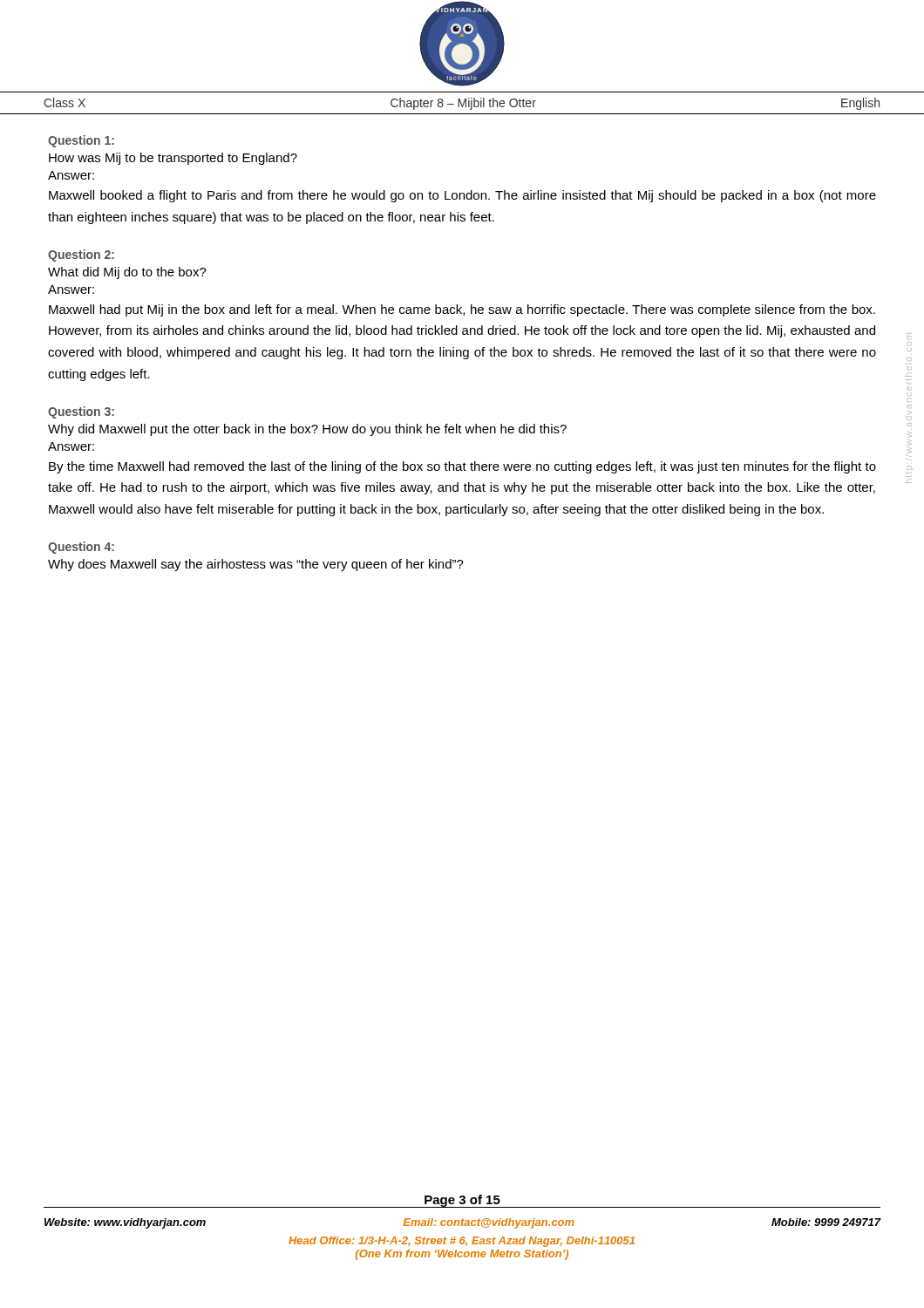Screen dimensions: 1308x924
Task: Find "How was Mij to be transported to England?" on this page
Action: 173,157
